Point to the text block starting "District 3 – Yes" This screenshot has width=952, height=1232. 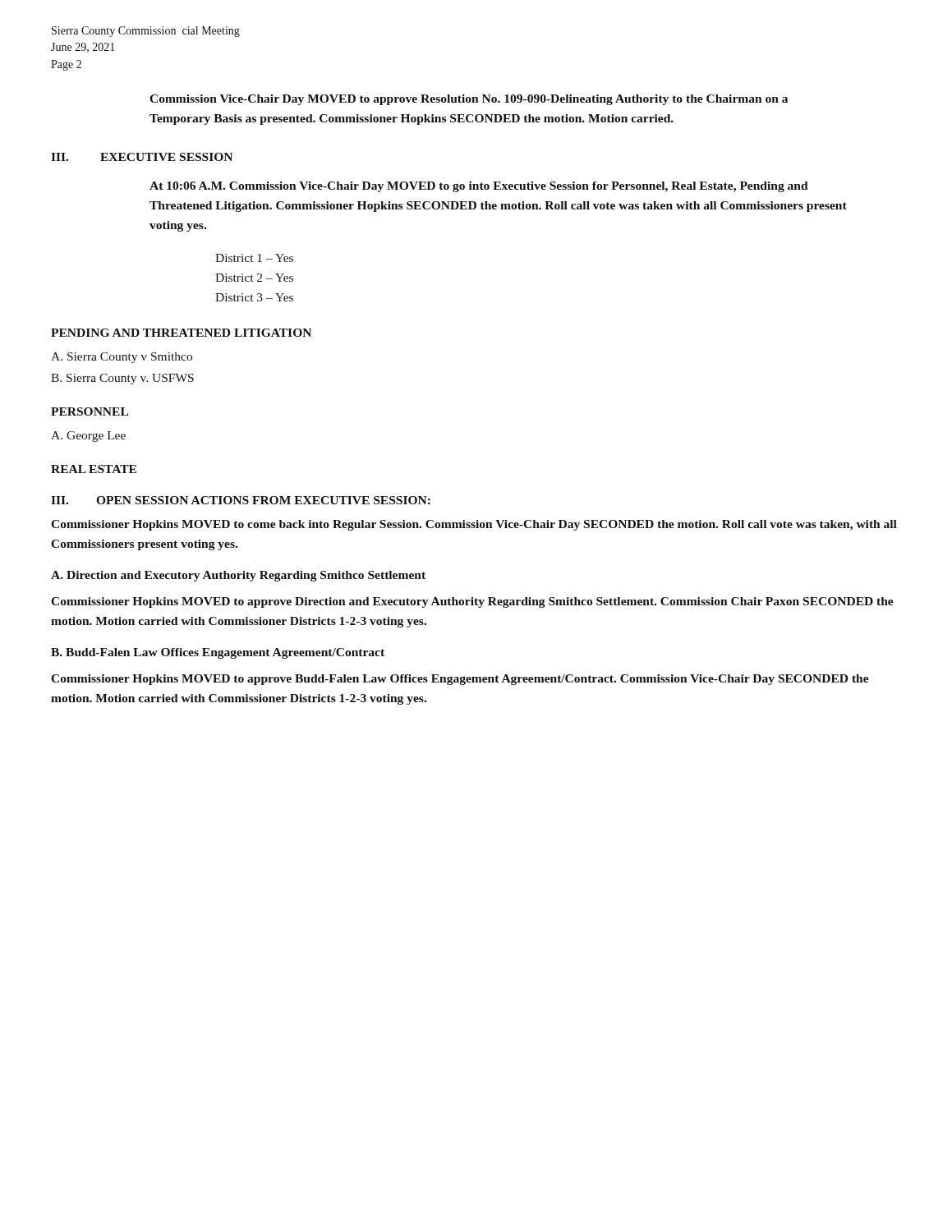(254, 297)
